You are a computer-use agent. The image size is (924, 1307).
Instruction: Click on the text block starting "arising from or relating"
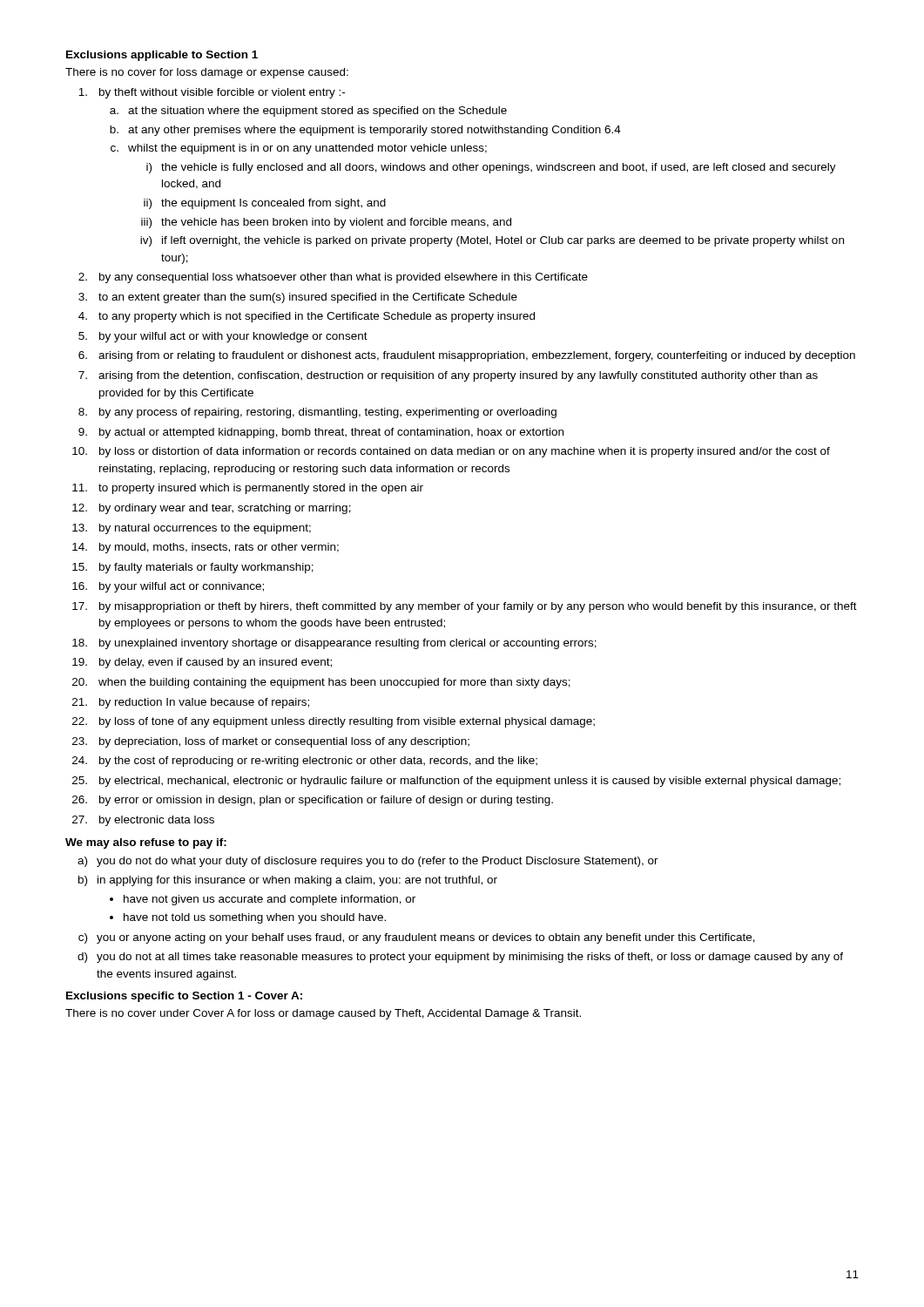(x=477, y=356)
